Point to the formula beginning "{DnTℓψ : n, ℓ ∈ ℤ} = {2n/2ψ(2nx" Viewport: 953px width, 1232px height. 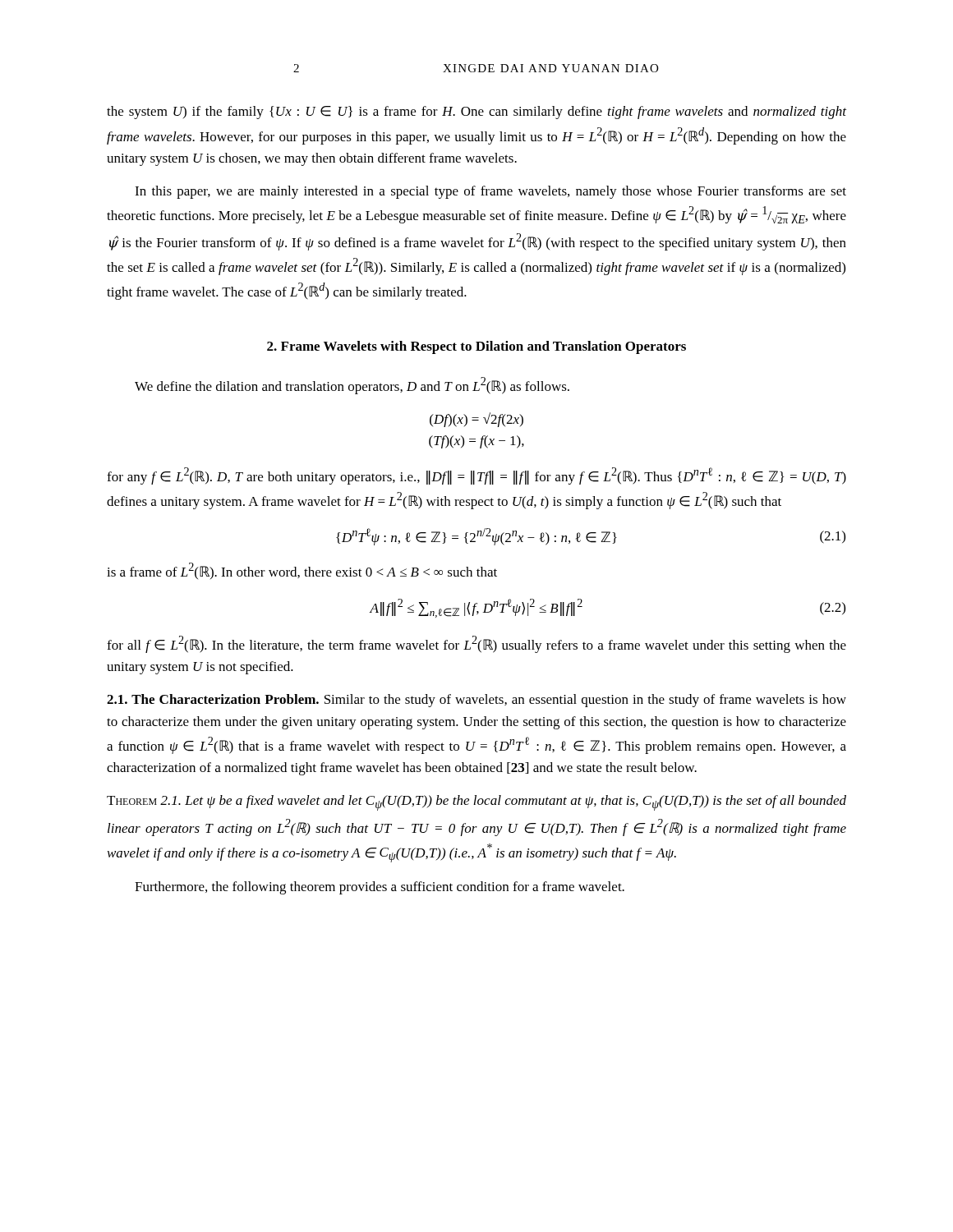pyautogui.click(x=476, y=537)
